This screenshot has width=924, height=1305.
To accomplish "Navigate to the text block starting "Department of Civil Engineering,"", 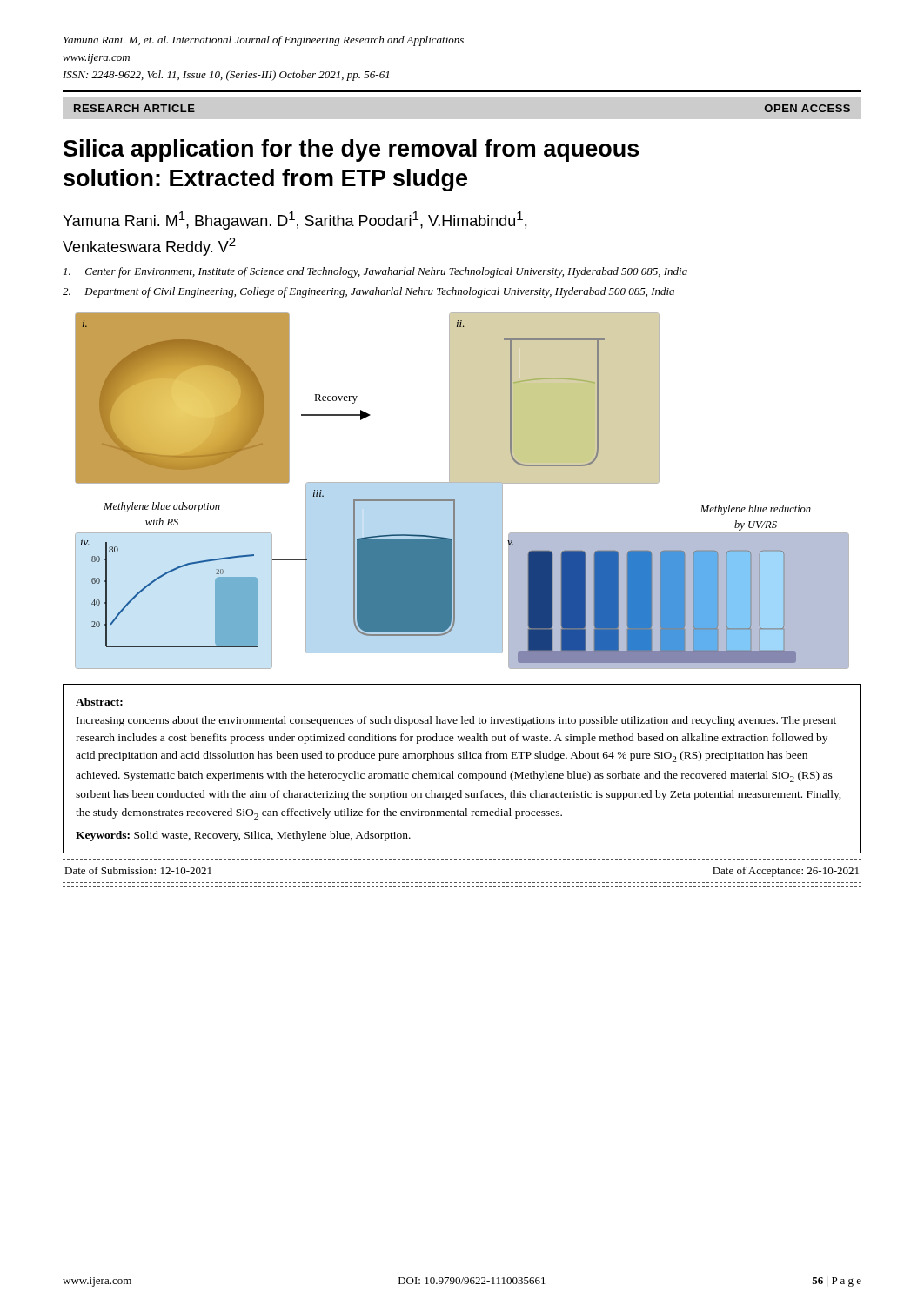I will (x=369, y=292).
